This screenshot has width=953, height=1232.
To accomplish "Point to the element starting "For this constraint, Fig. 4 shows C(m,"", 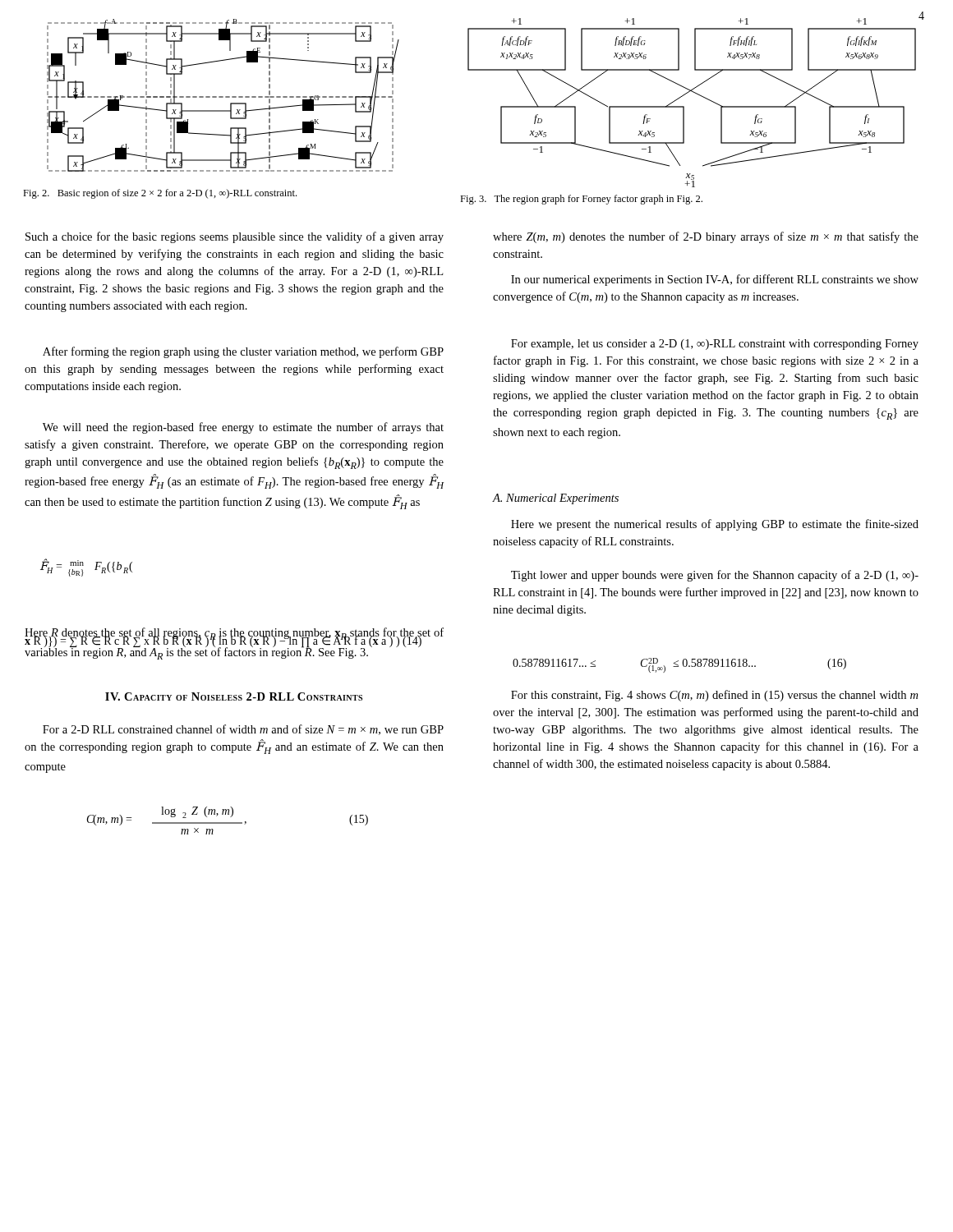I will [x=706, y=730].
